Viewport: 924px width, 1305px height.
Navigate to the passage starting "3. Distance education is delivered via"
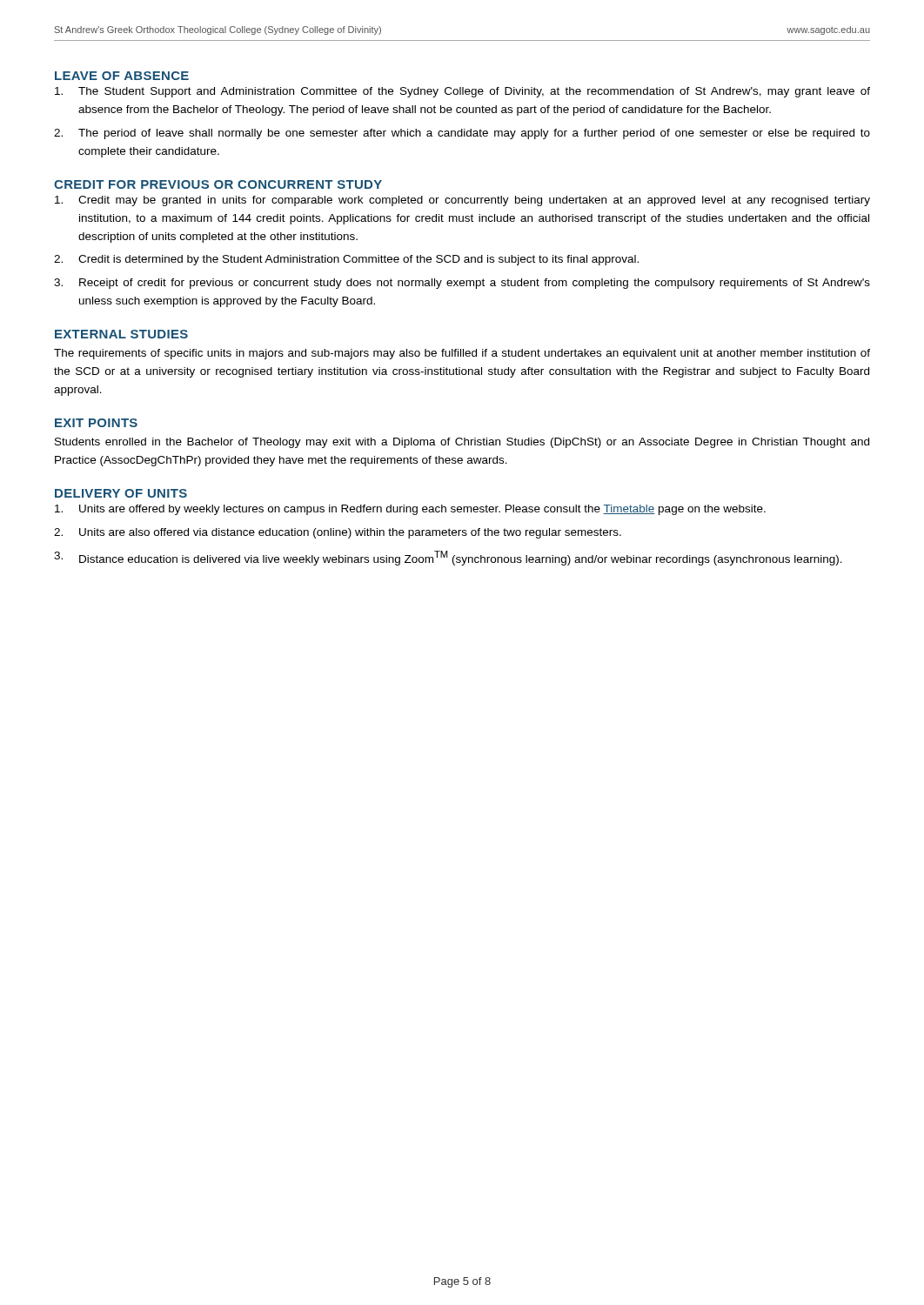pyautogui.click(x=462, y=558)
